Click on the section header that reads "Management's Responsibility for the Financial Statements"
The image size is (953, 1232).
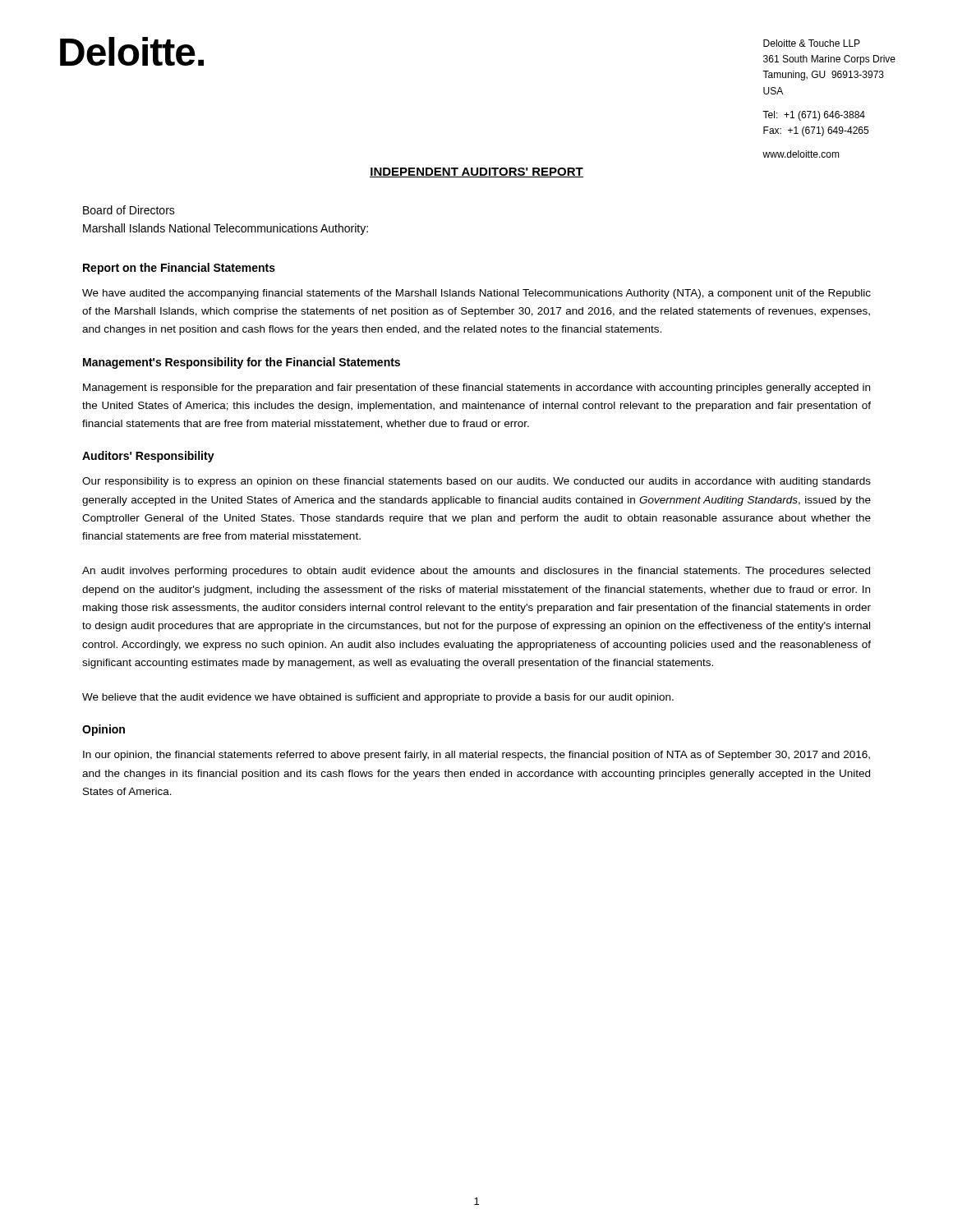point(241,362)
